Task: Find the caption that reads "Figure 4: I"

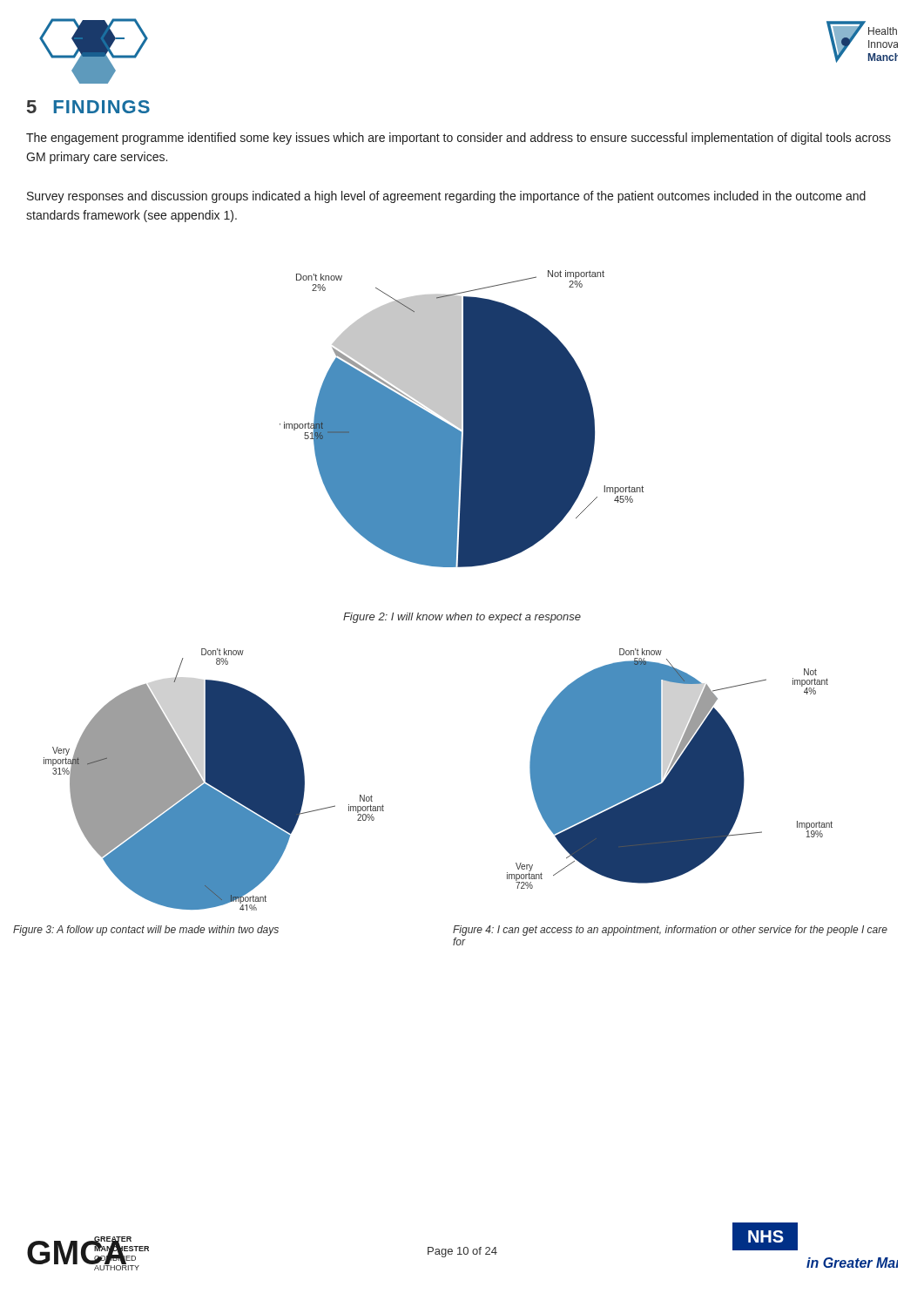Action: pos(670,936)
